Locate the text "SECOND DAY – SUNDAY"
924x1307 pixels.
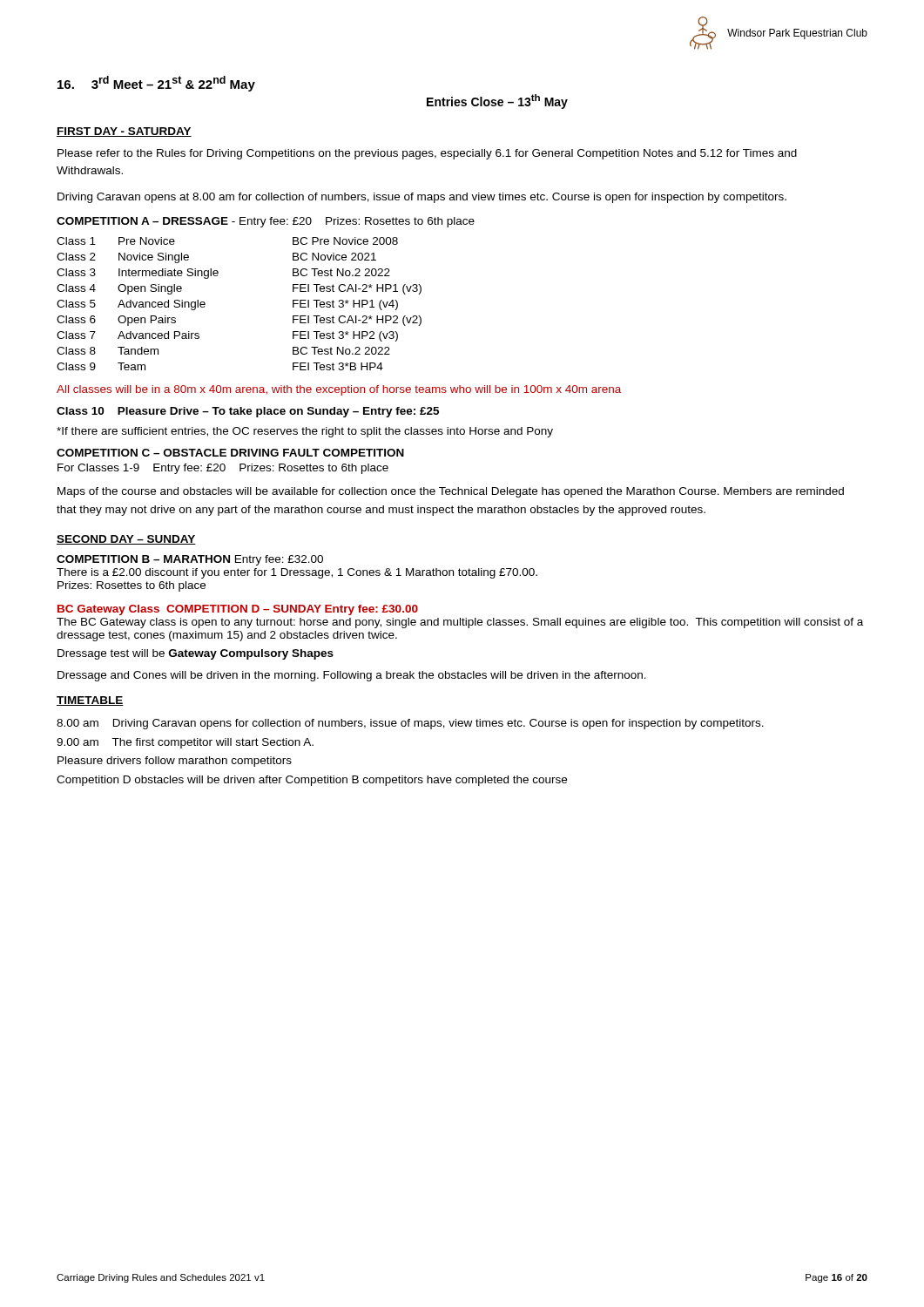click(x=126, y=539)
